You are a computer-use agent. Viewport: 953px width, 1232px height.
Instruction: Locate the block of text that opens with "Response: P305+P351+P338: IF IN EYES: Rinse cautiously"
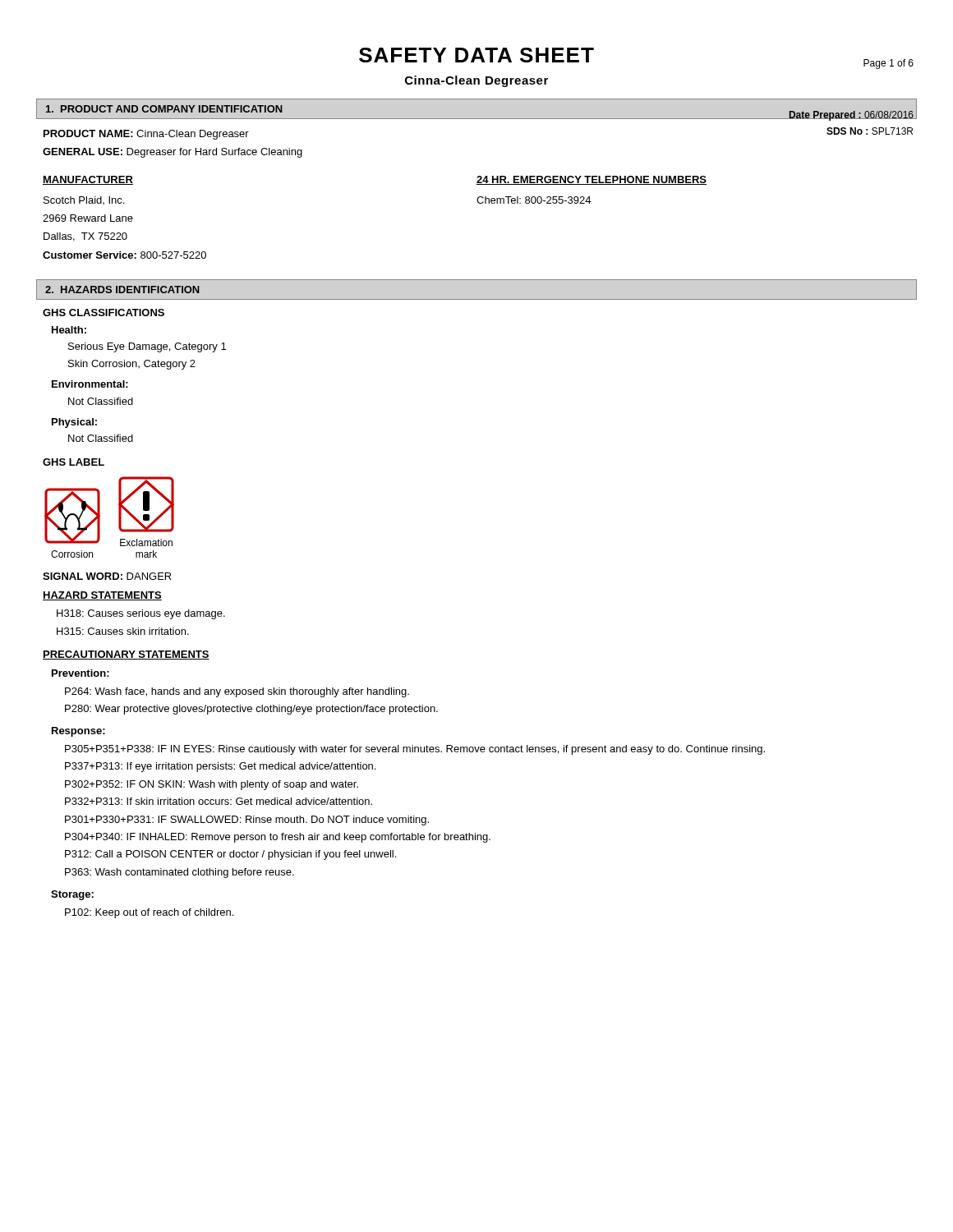[x=78, y=732]
